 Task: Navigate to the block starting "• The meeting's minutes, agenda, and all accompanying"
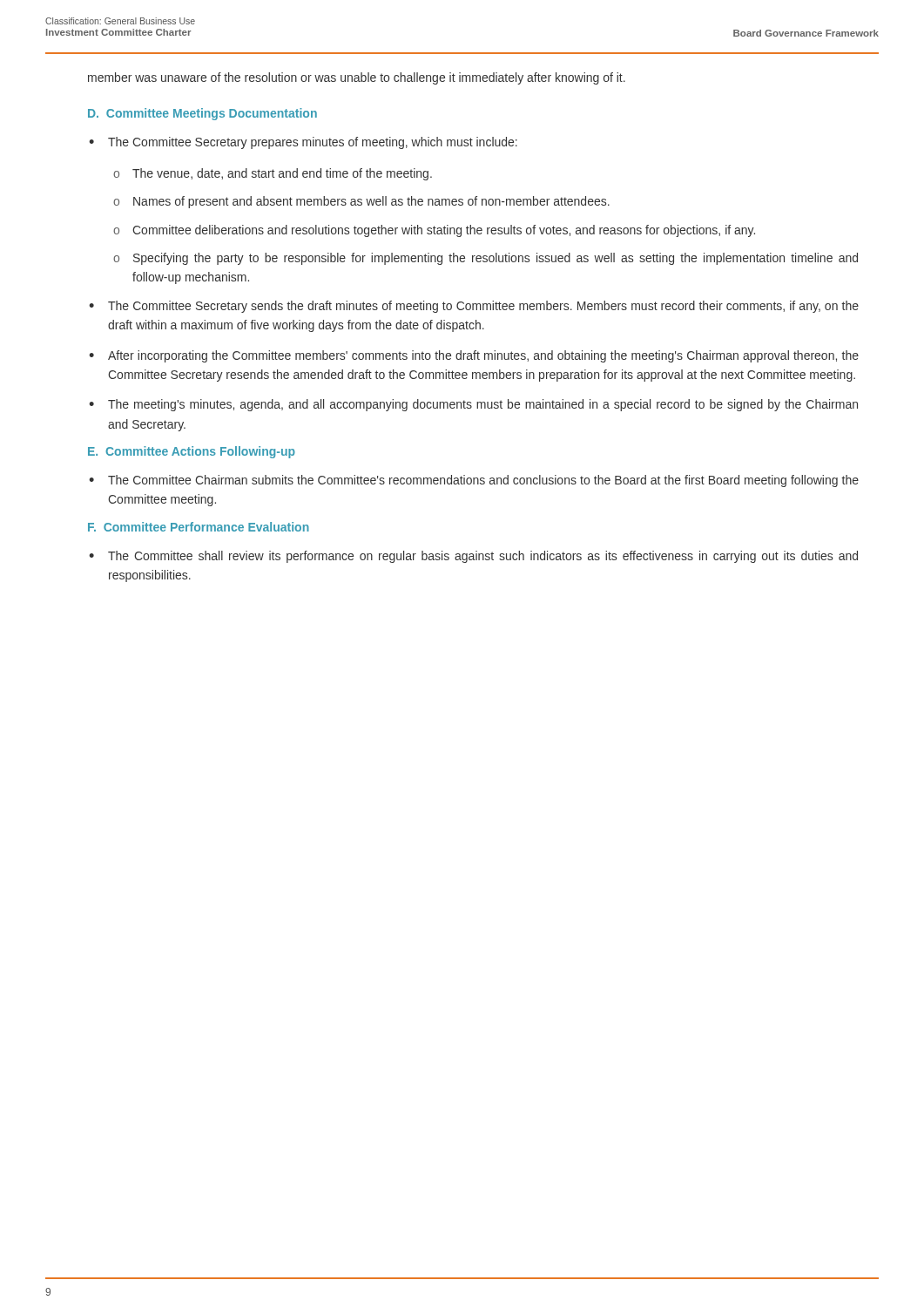(473, 415)
